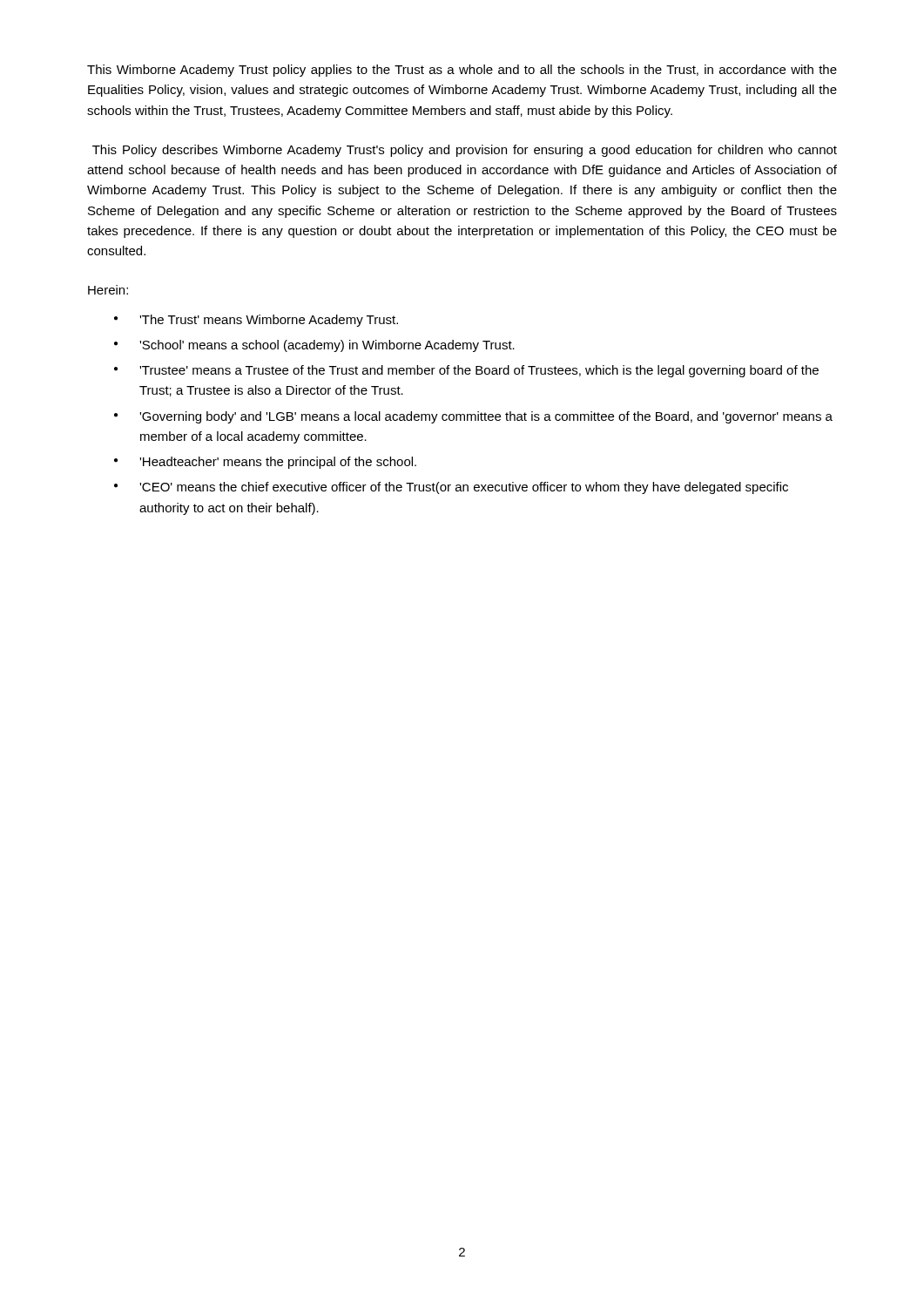Screen dimensions: 1307x924
Task: Point to the block beginning "This Wimborne Academy"
Action: tap(462, 90)
